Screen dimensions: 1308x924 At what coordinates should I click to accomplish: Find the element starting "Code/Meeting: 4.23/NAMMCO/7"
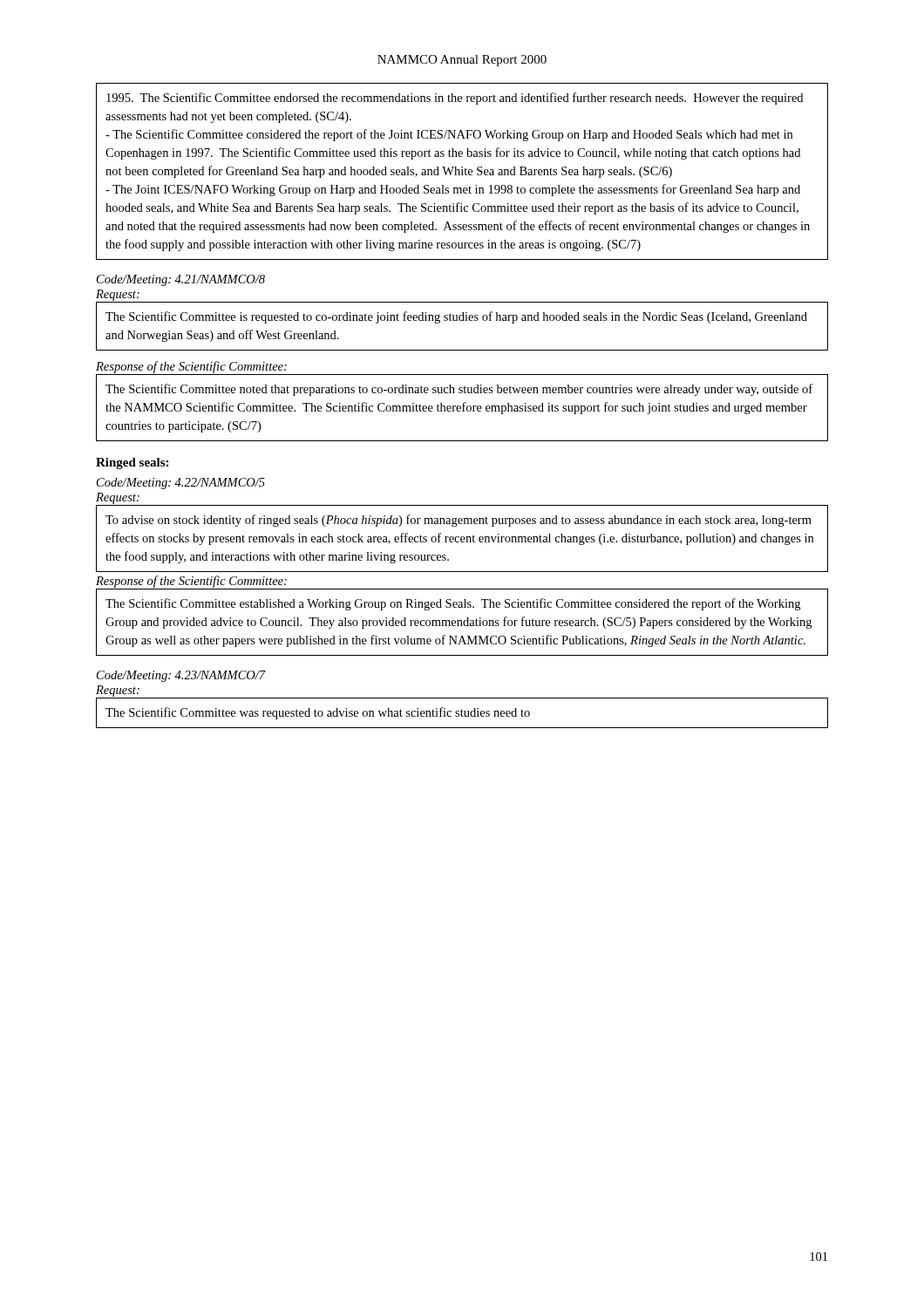(181, 675)
